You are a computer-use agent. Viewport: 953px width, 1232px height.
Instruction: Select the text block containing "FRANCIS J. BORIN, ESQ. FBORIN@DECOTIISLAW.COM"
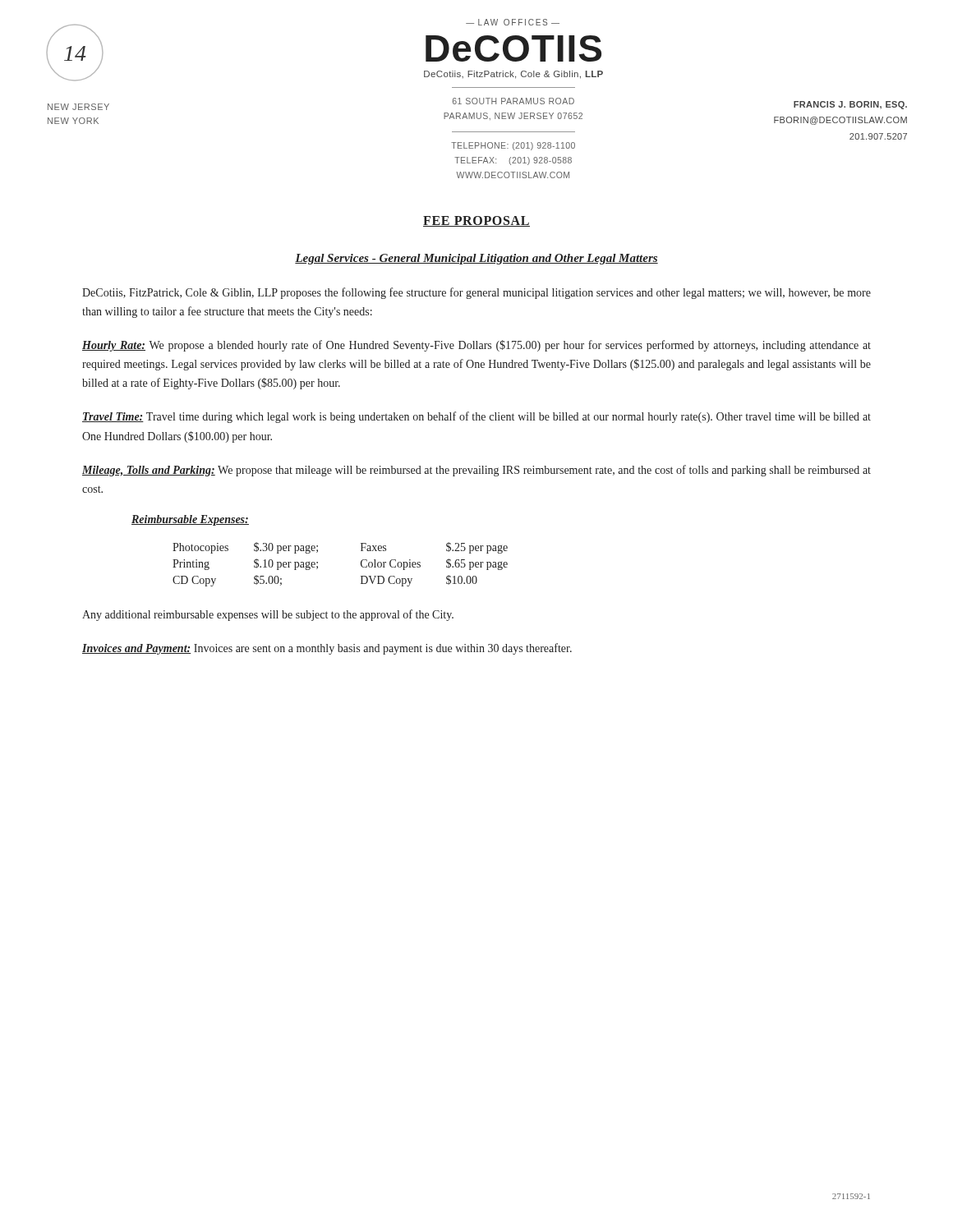(x=841, y=120)
